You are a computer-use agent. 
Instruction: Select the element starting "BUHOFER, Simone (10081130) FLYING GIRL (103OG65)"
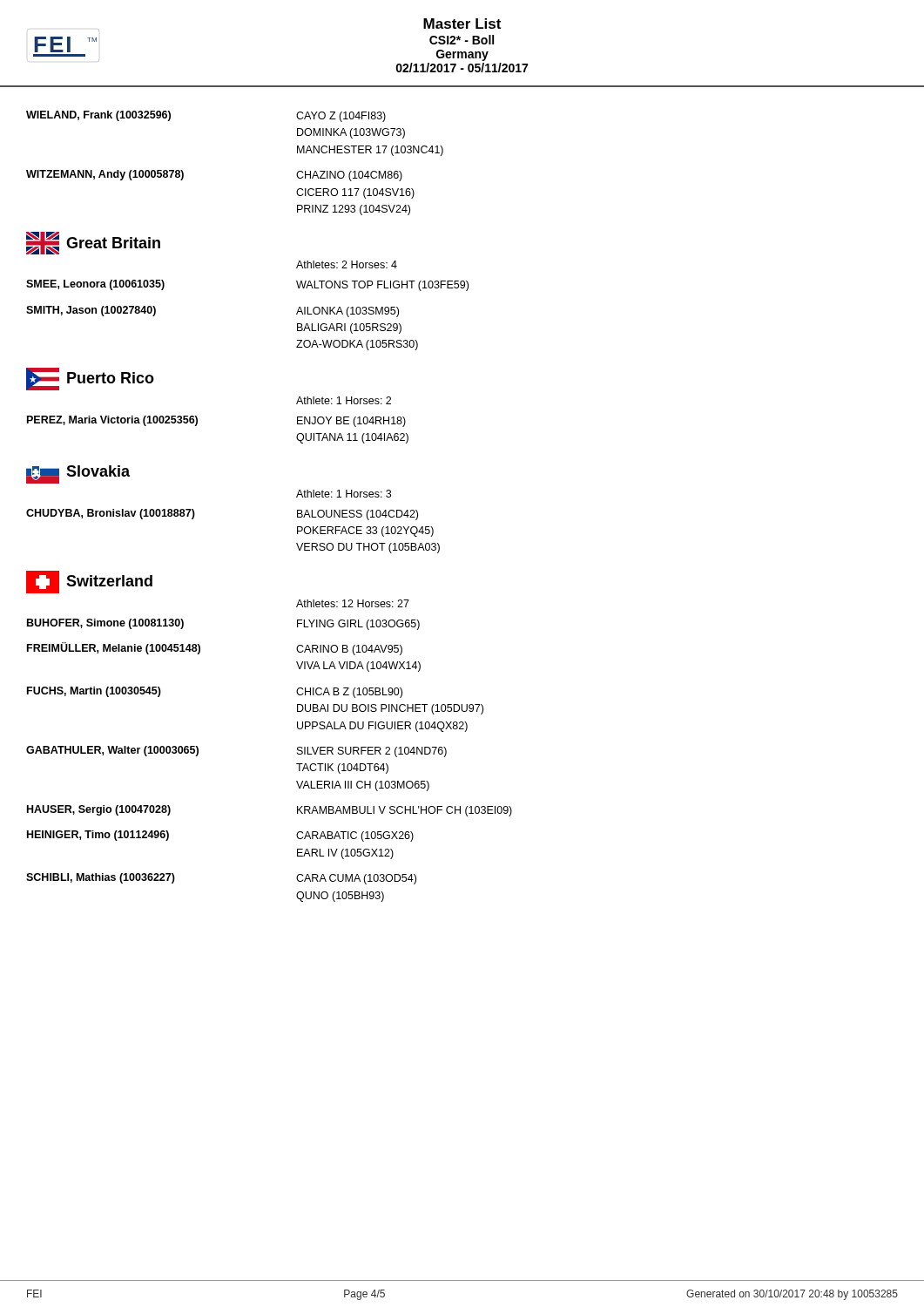coord(109,625)
